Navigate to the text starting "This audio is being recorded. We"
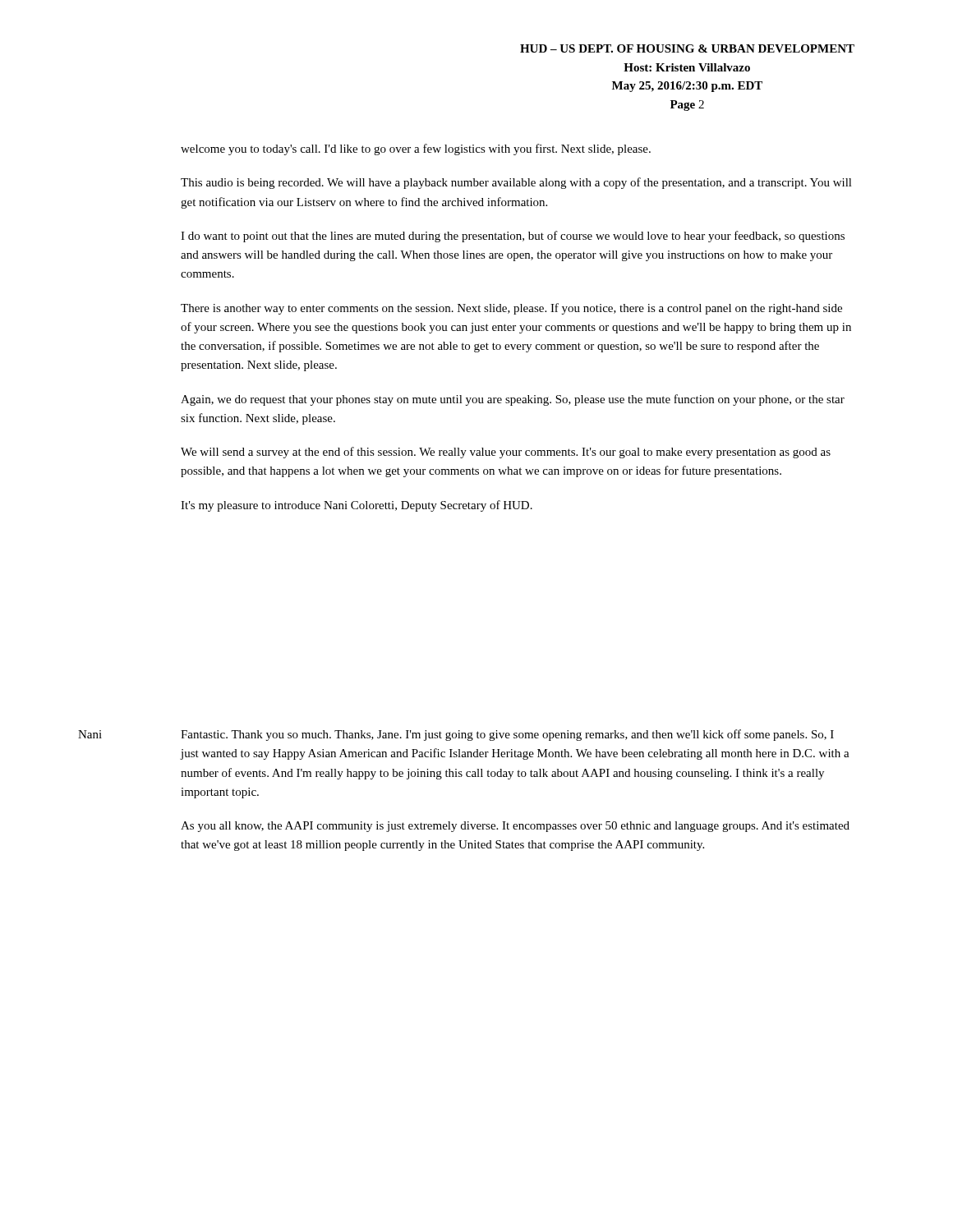953x1232 pixels. point(516,192)
